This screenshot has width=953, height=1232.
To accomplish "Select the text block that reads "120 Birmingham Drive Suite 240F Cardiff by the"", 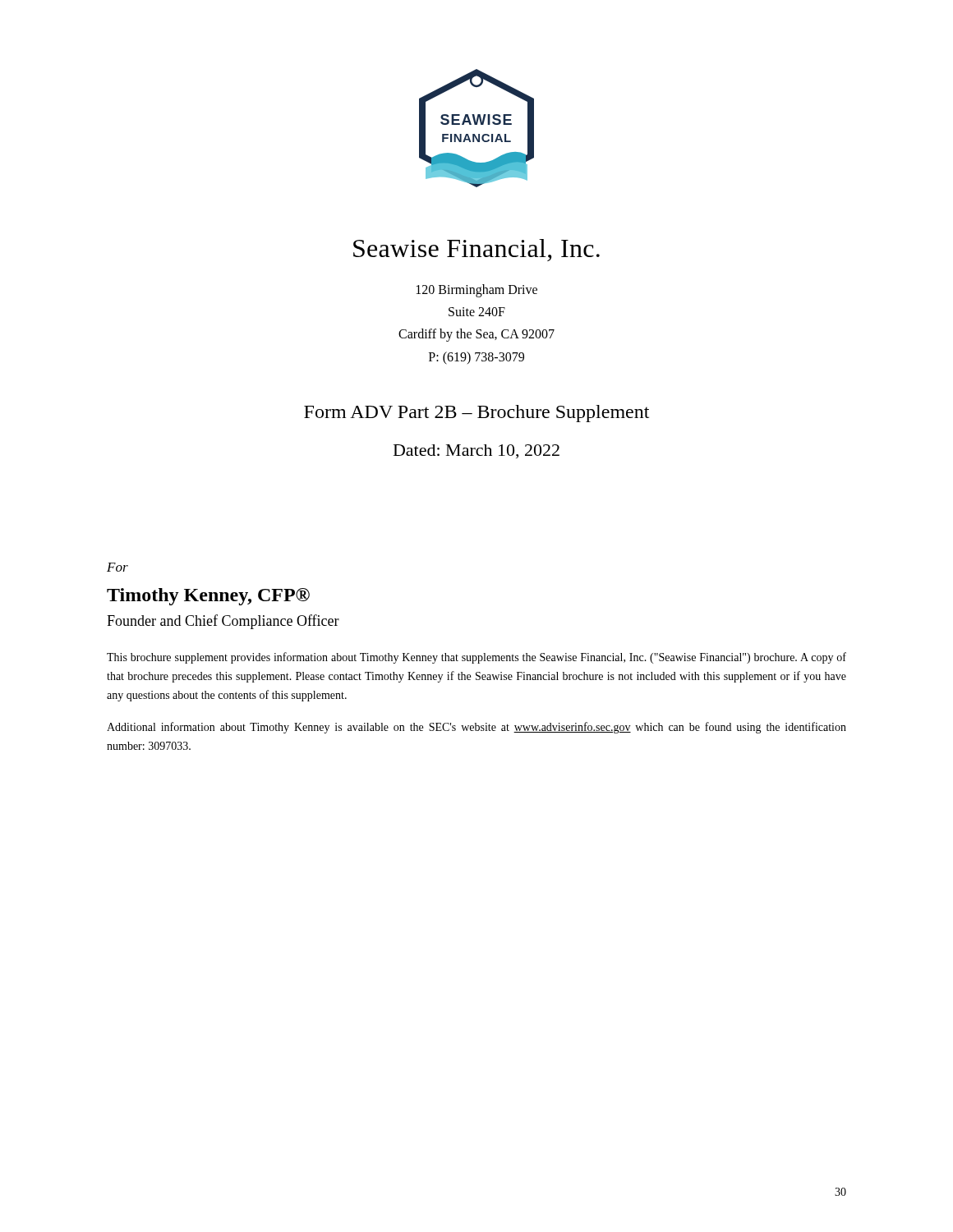I will pyautogui.click(x=476, y=323).
